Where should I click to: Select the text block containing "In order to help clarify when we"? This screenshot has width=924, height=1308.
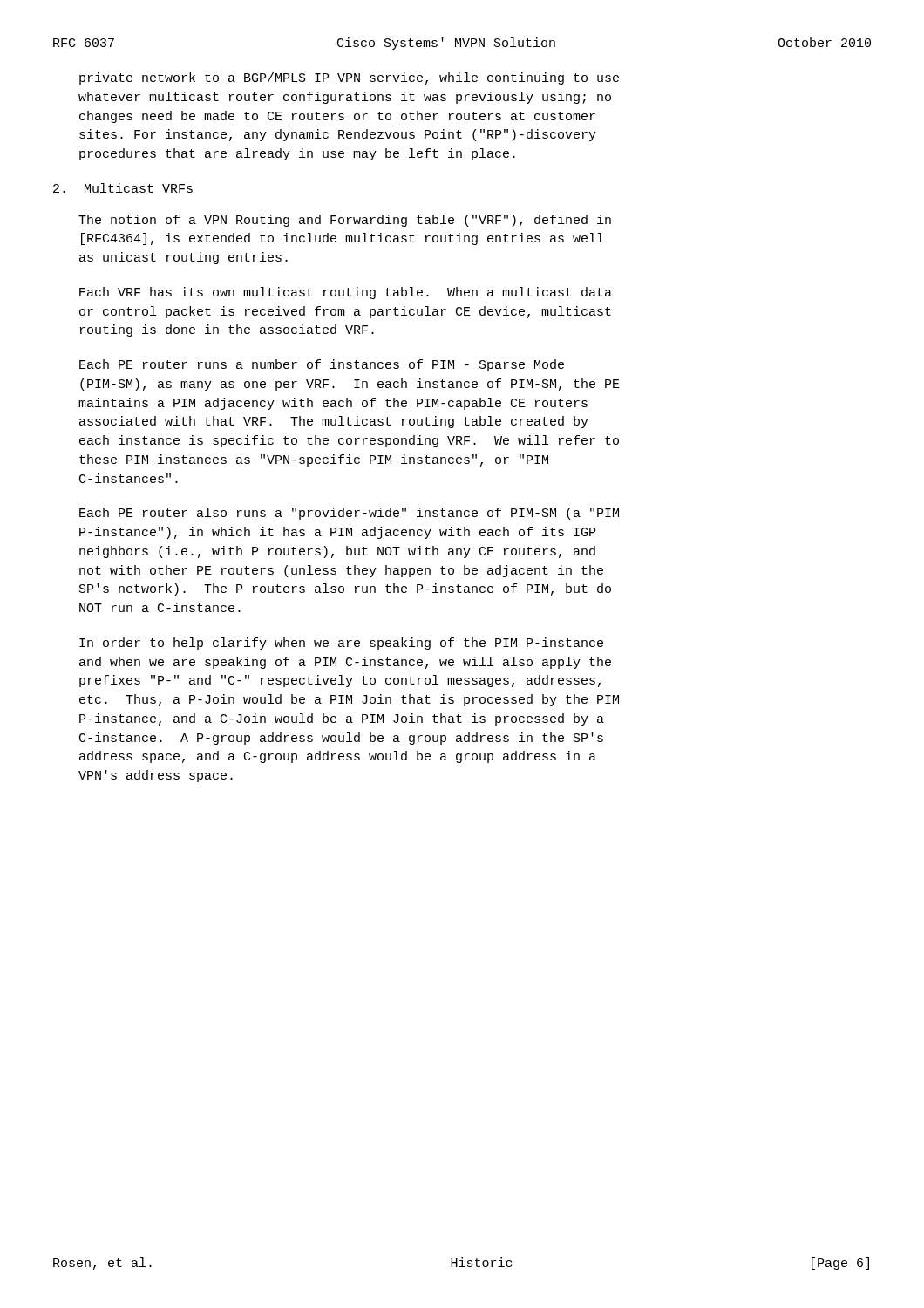point(349,710)
